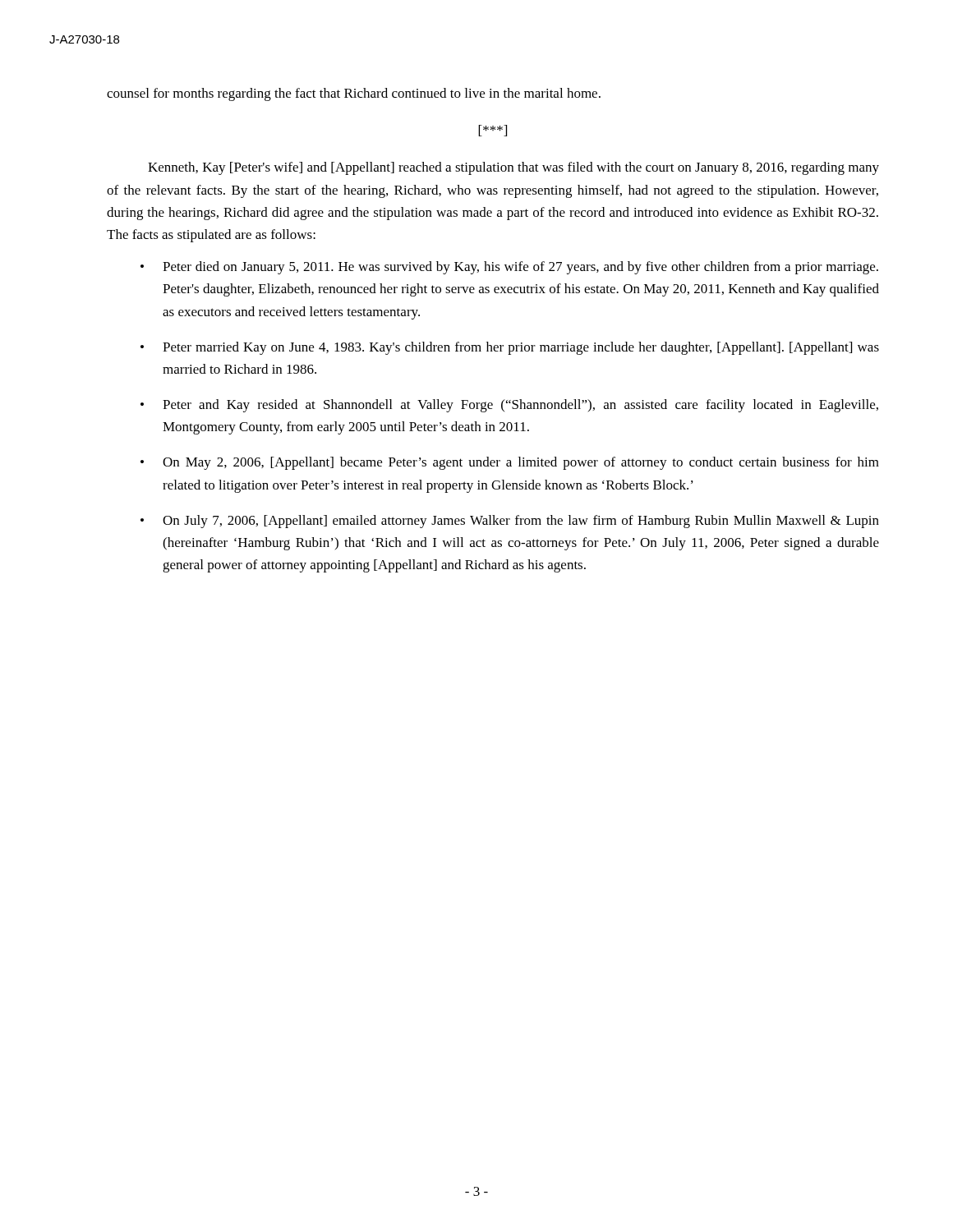Point to the block beginning "Kenneth, Kay [Peter's wife] and"
Viewport: 953px width, 1232px height.
(493, 201)
